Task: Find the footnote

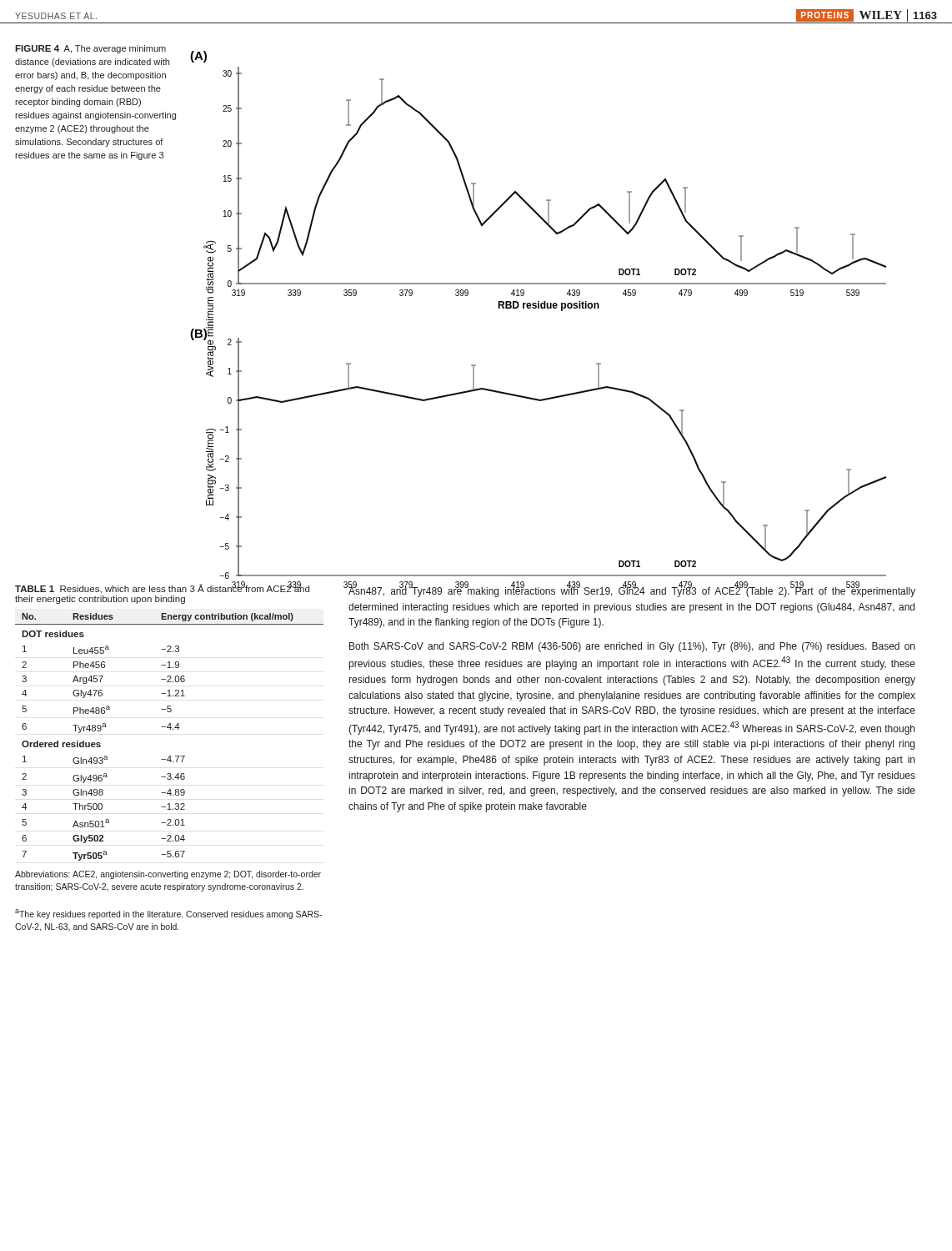Action: tap(169, 900)
